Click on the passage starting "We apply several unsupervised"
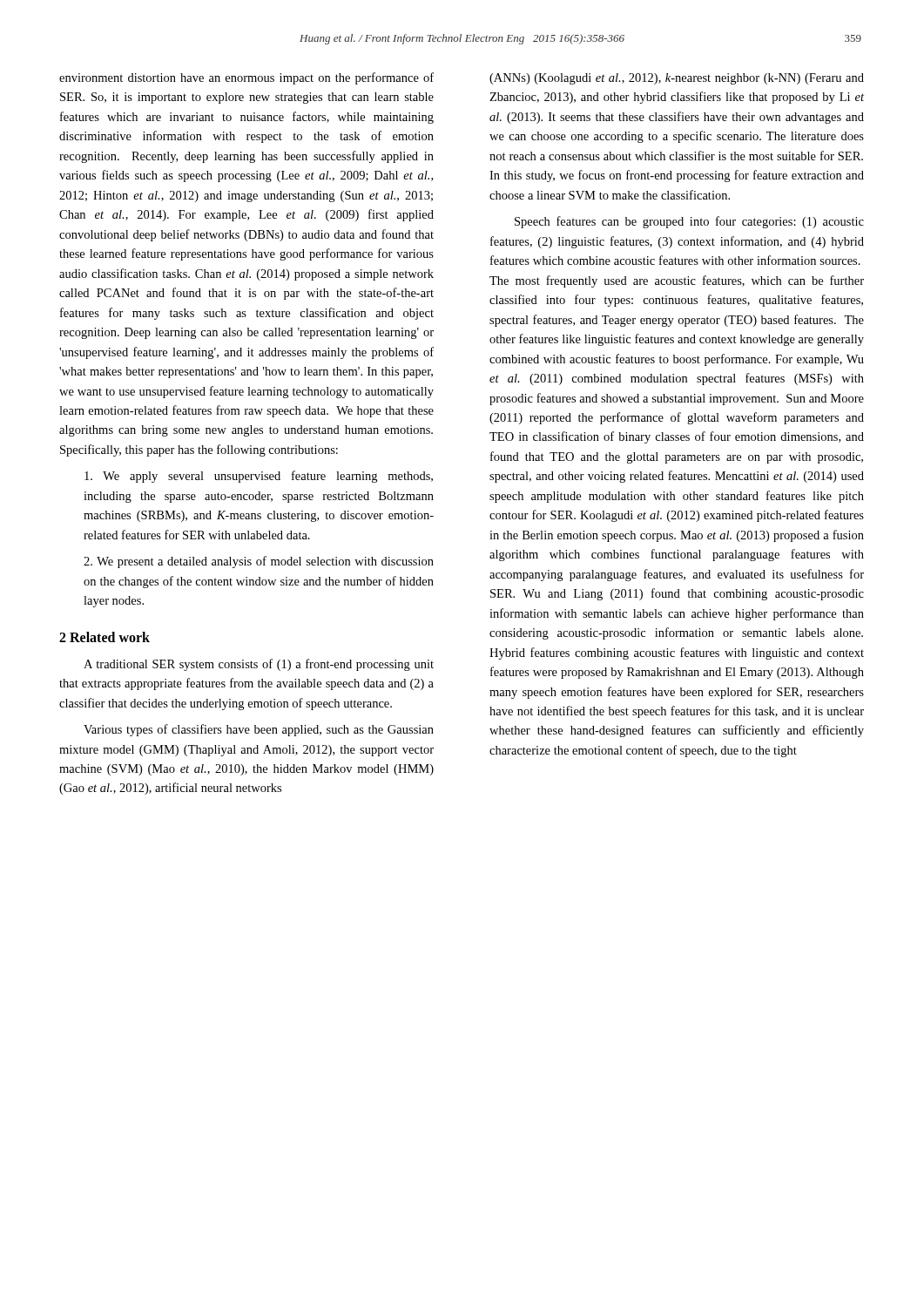924x1307 pixels. [x=259, y=505]
